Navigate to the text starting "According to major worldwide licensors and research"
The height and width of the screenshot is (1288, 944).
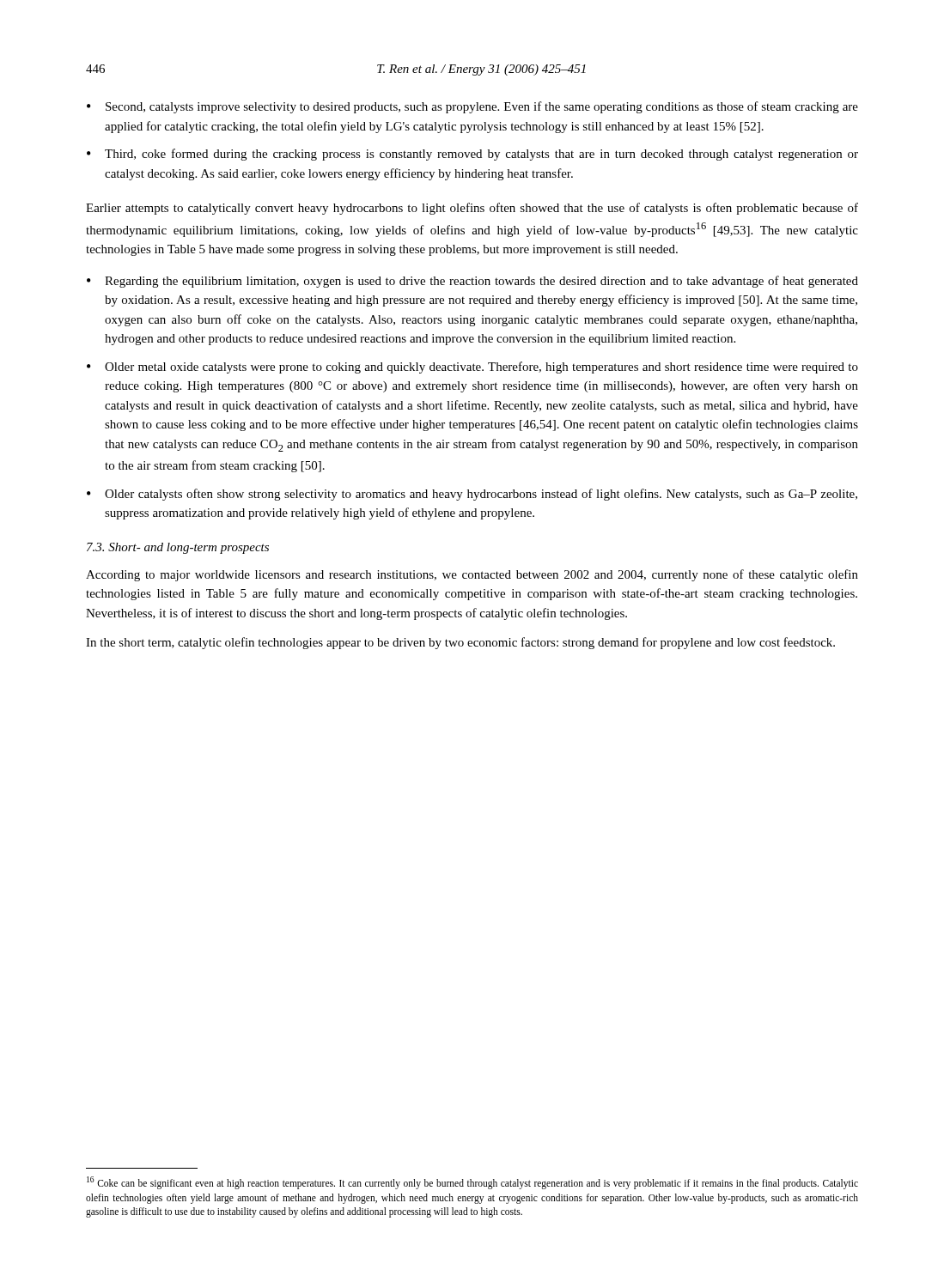point(472,594)
